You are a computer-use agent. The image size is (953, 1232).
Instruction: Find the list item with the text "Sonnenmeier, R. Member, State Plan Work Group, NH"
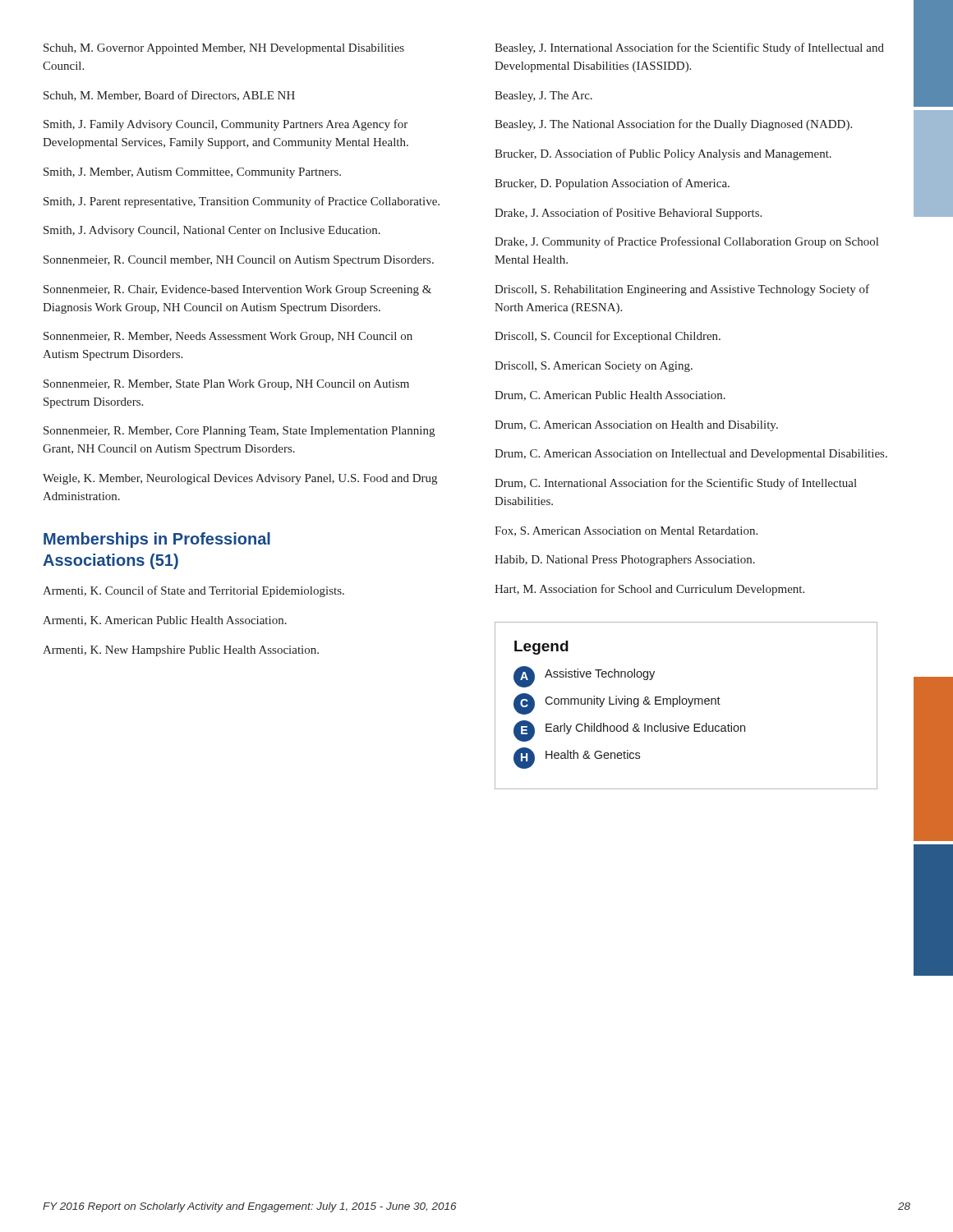coord(226,392)
